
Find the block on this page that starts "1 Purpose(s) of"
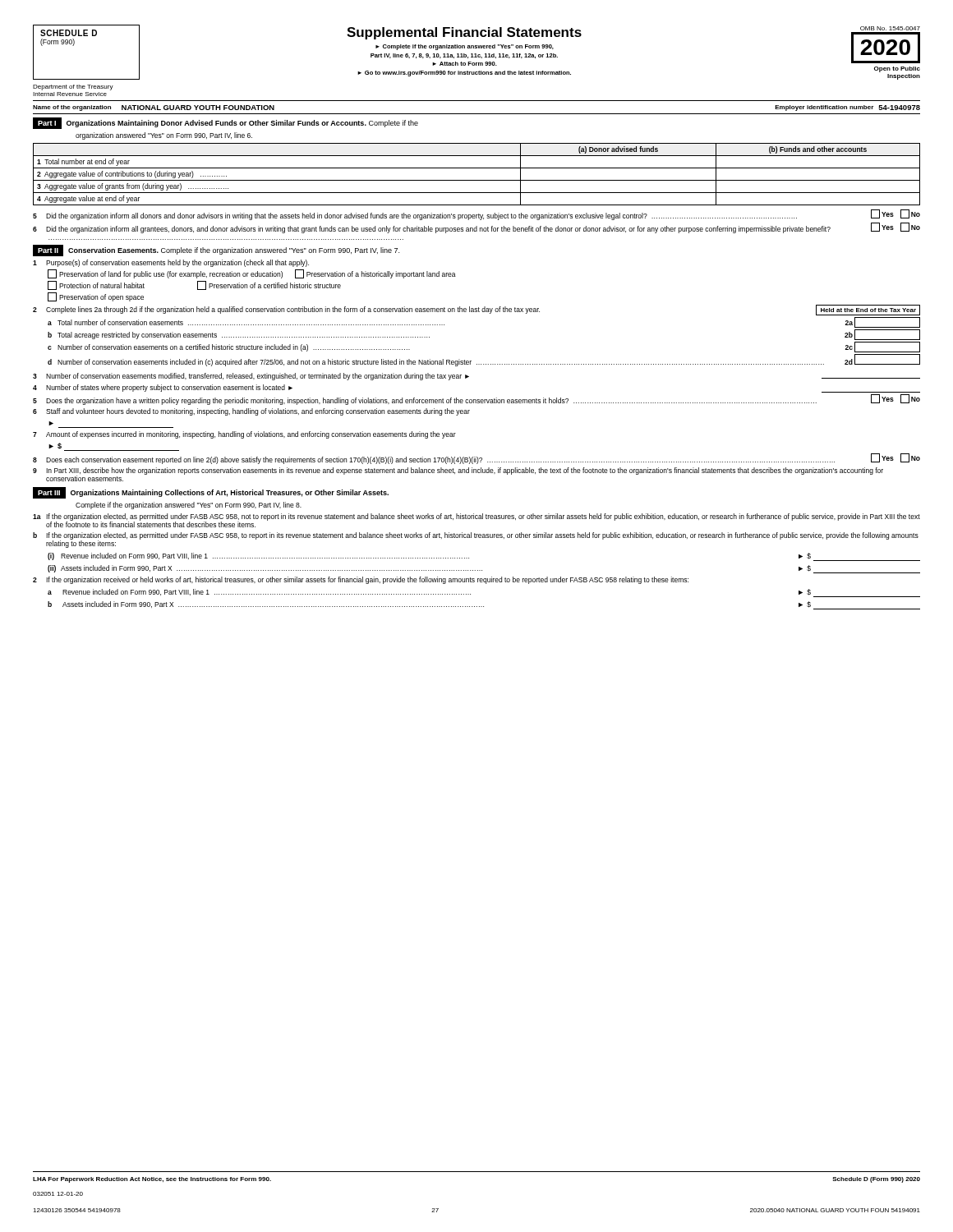[x=171, y=263]
